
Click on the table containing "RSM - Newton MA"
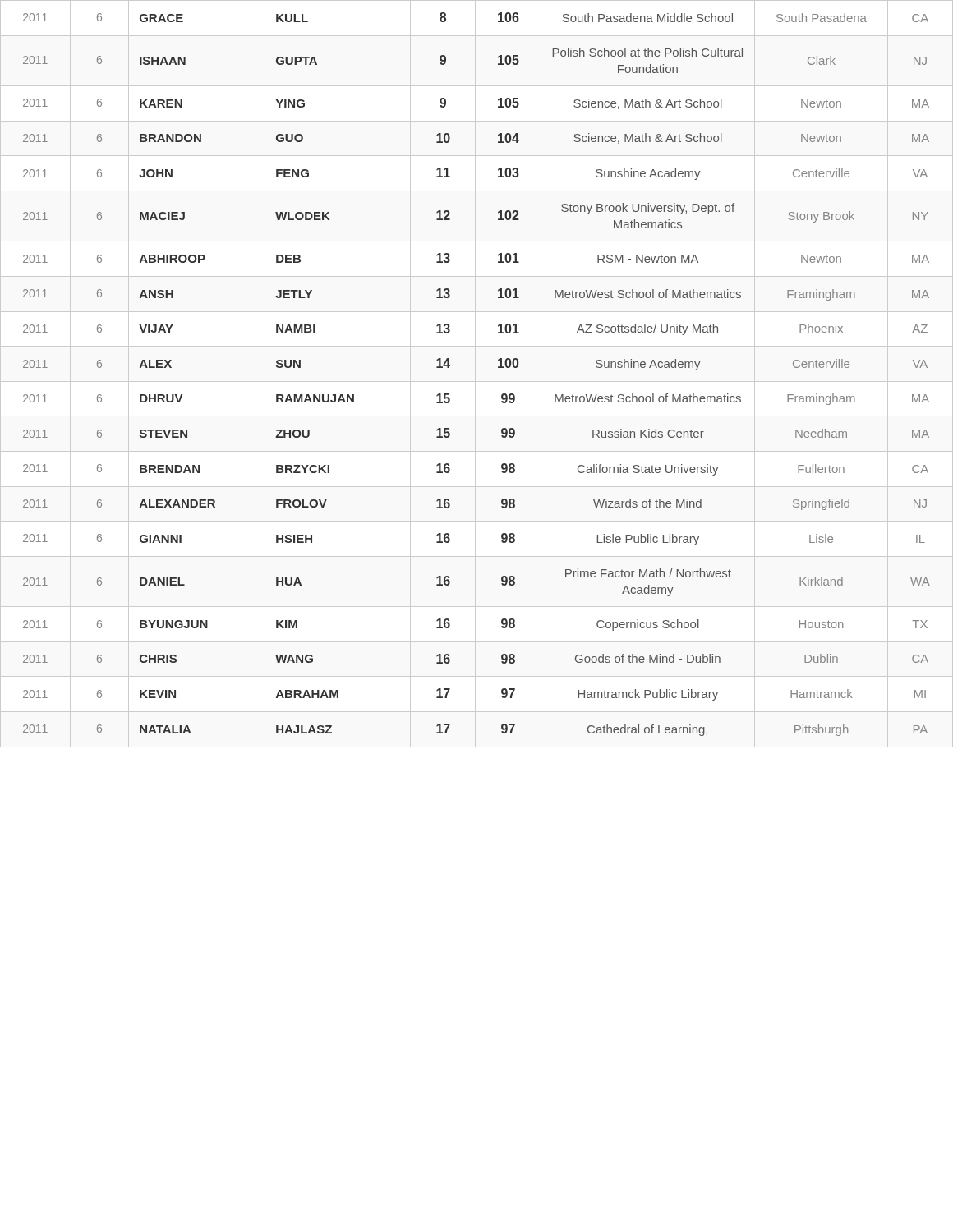point(476,374)
